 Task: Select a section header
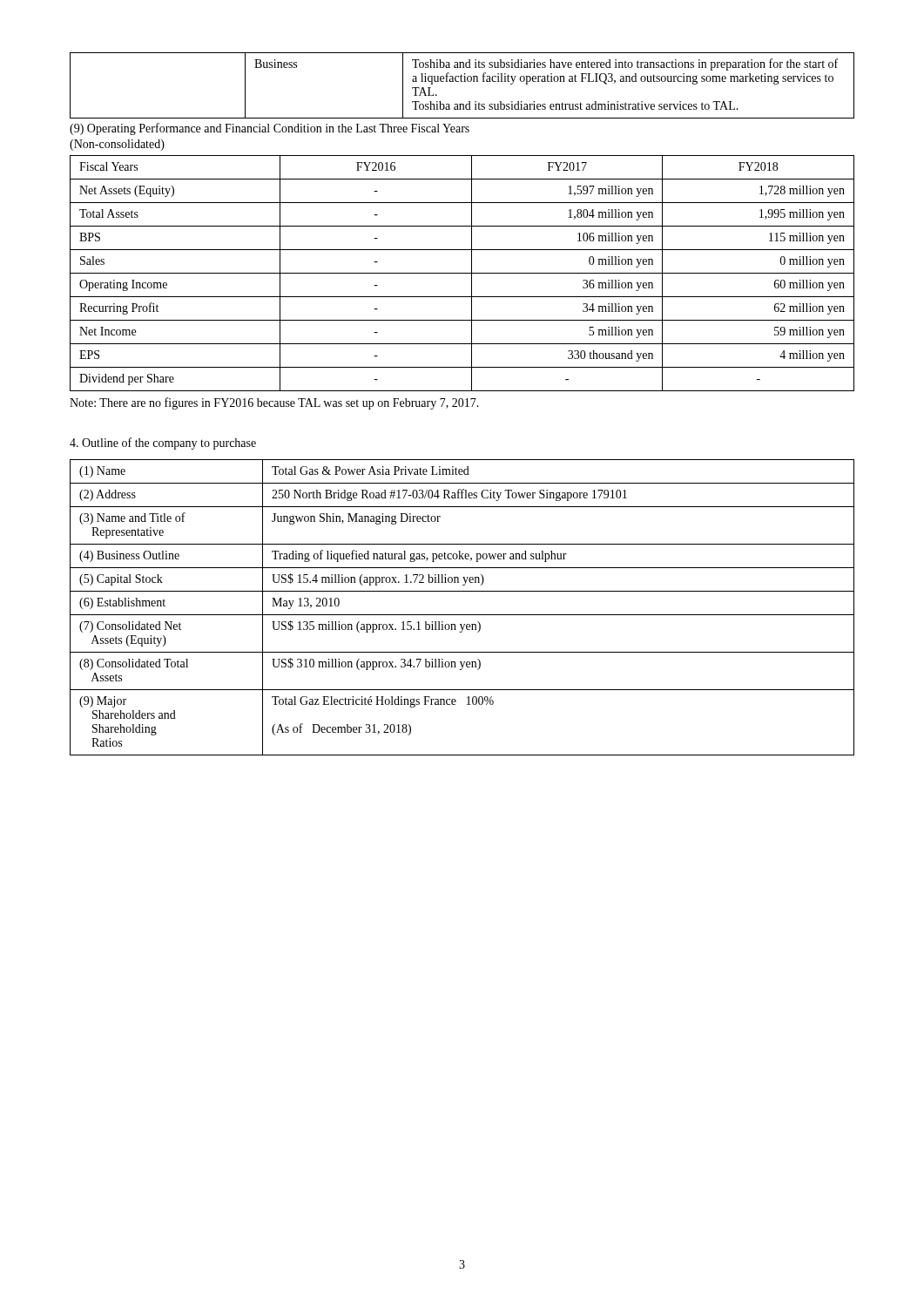[163, 443]
